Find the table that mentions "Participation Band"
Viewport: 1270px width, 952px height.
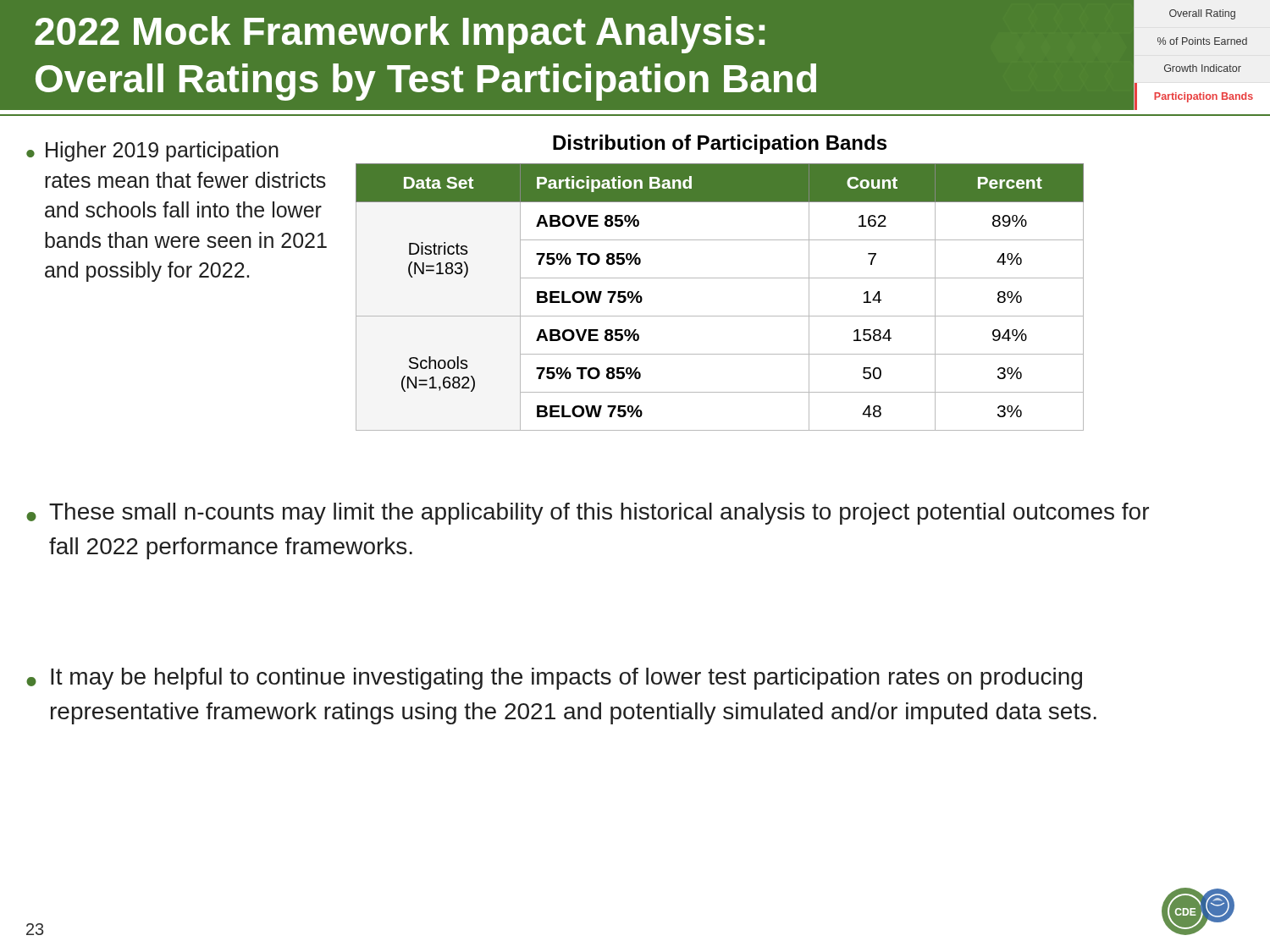[x=720, y=281]
